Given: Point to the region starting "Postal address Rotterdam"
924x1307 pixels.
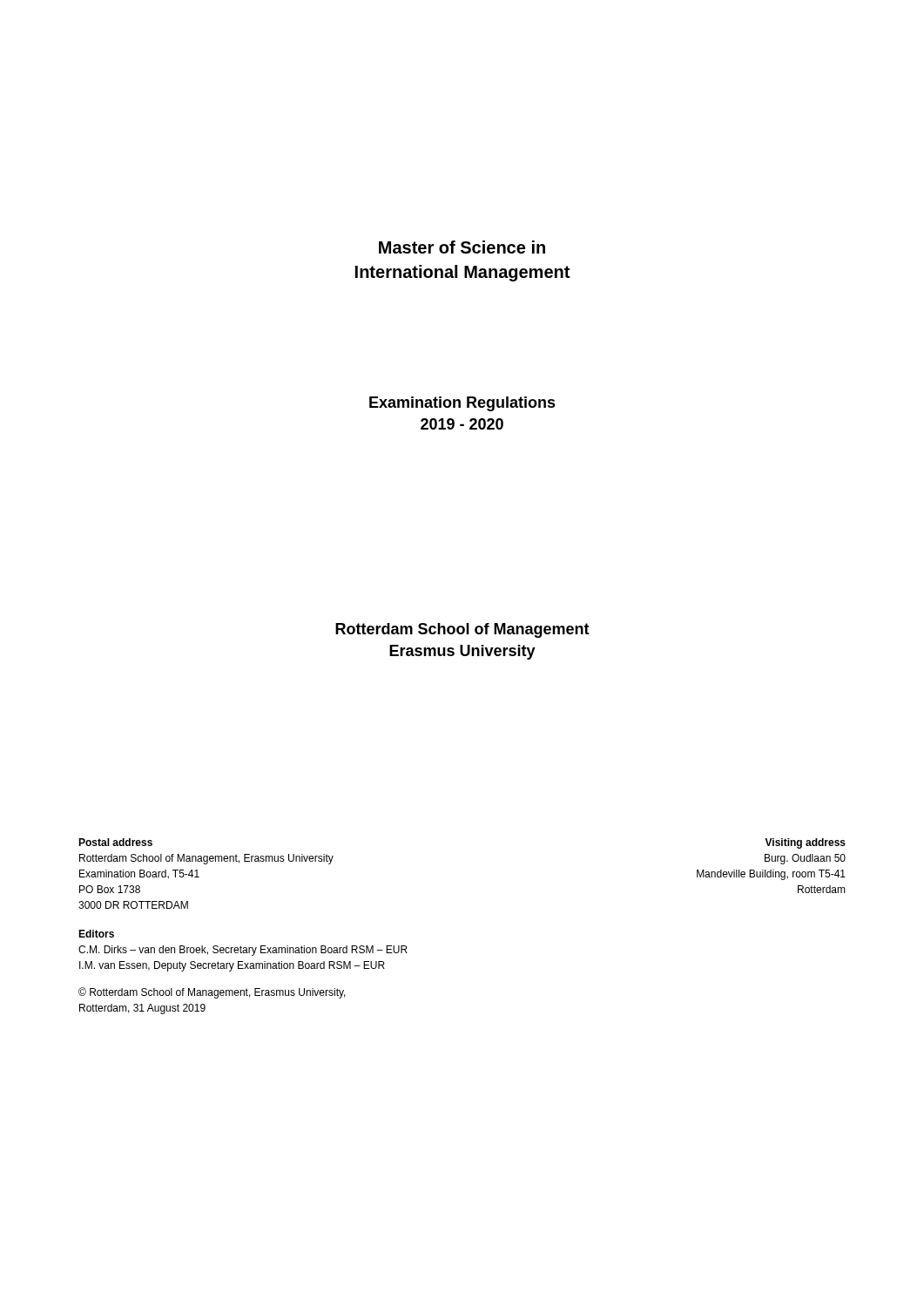Looking at the screenshot, I should 115,842.
